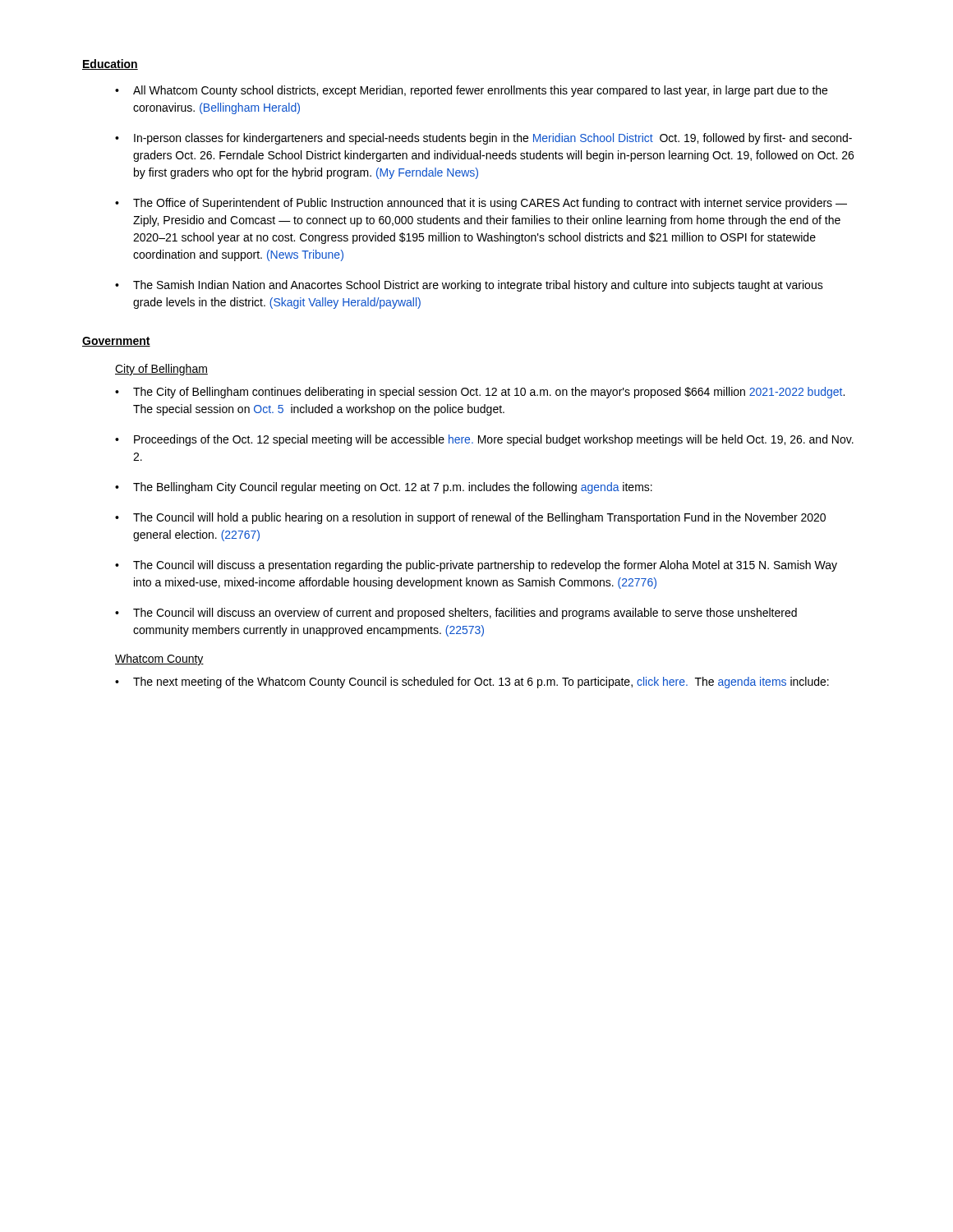Navigate to the passage starting "• The Samish Indian"

(485, 294)
